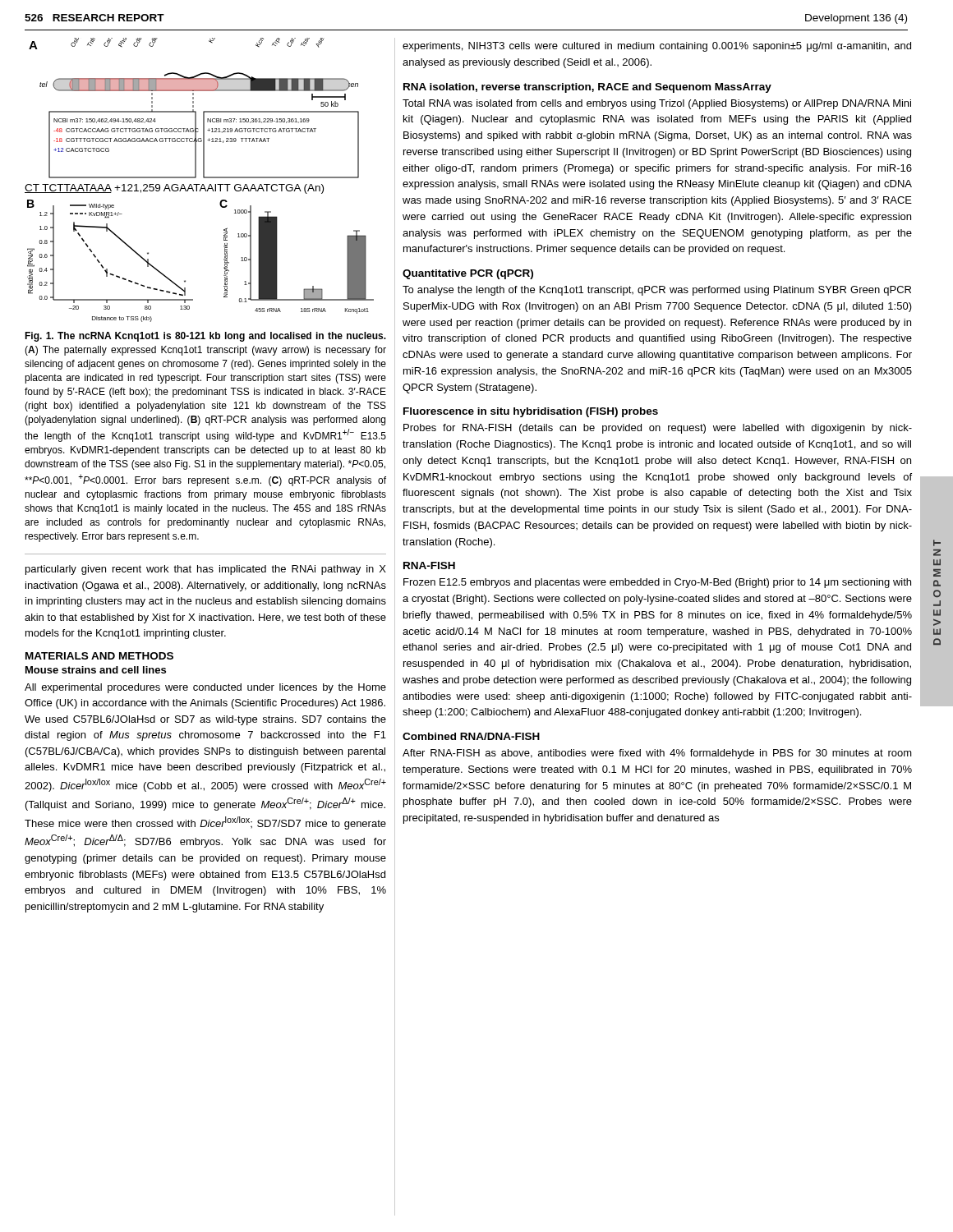Viewport: 953px width, 1232px height.
Task: Navigate to the text starting "Mouse strains and cell lines"
Action: (x=96, y=670)
